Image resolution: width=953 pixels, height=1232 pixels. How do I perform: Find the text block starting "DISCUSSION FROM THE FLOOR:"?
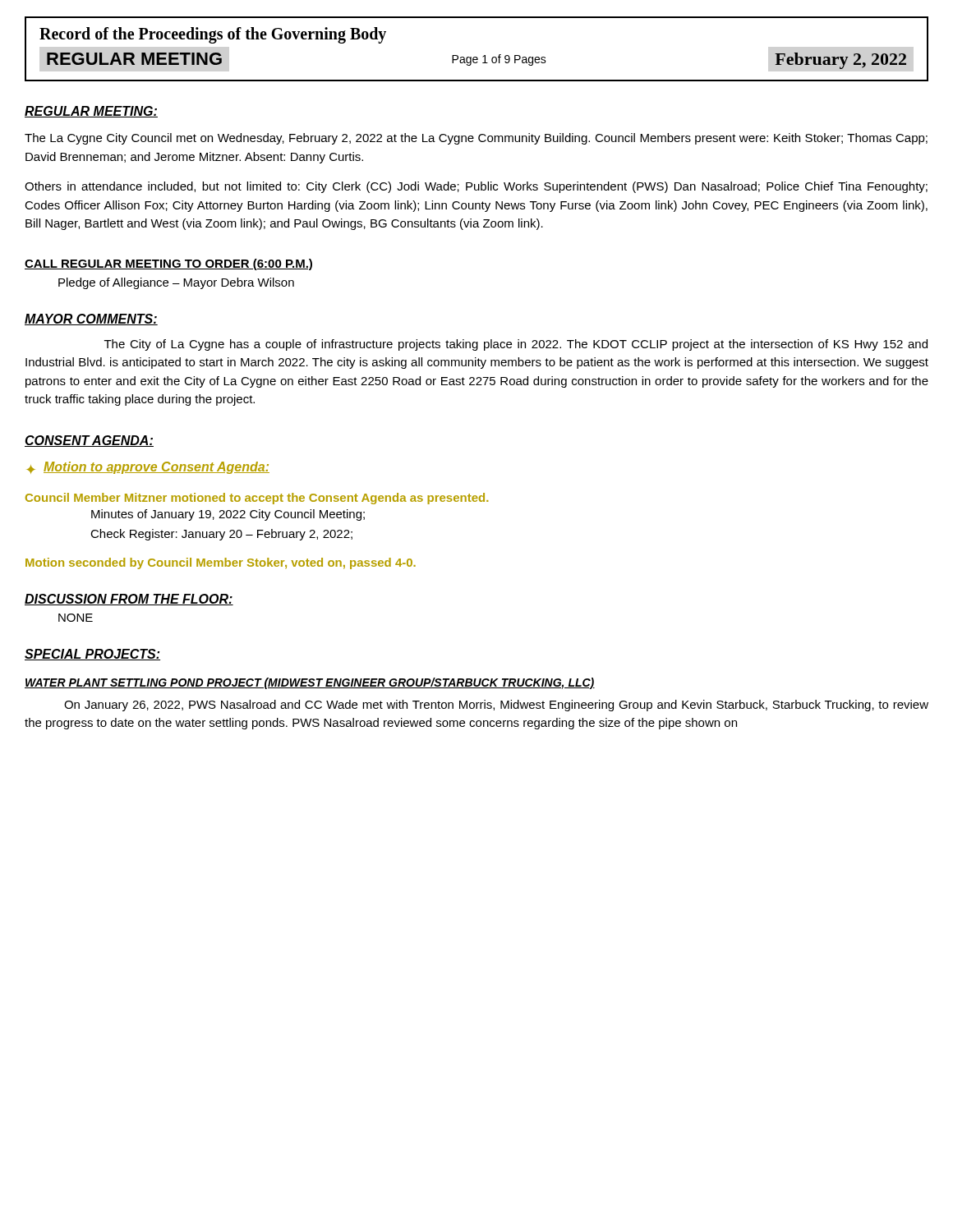point(129,599)
